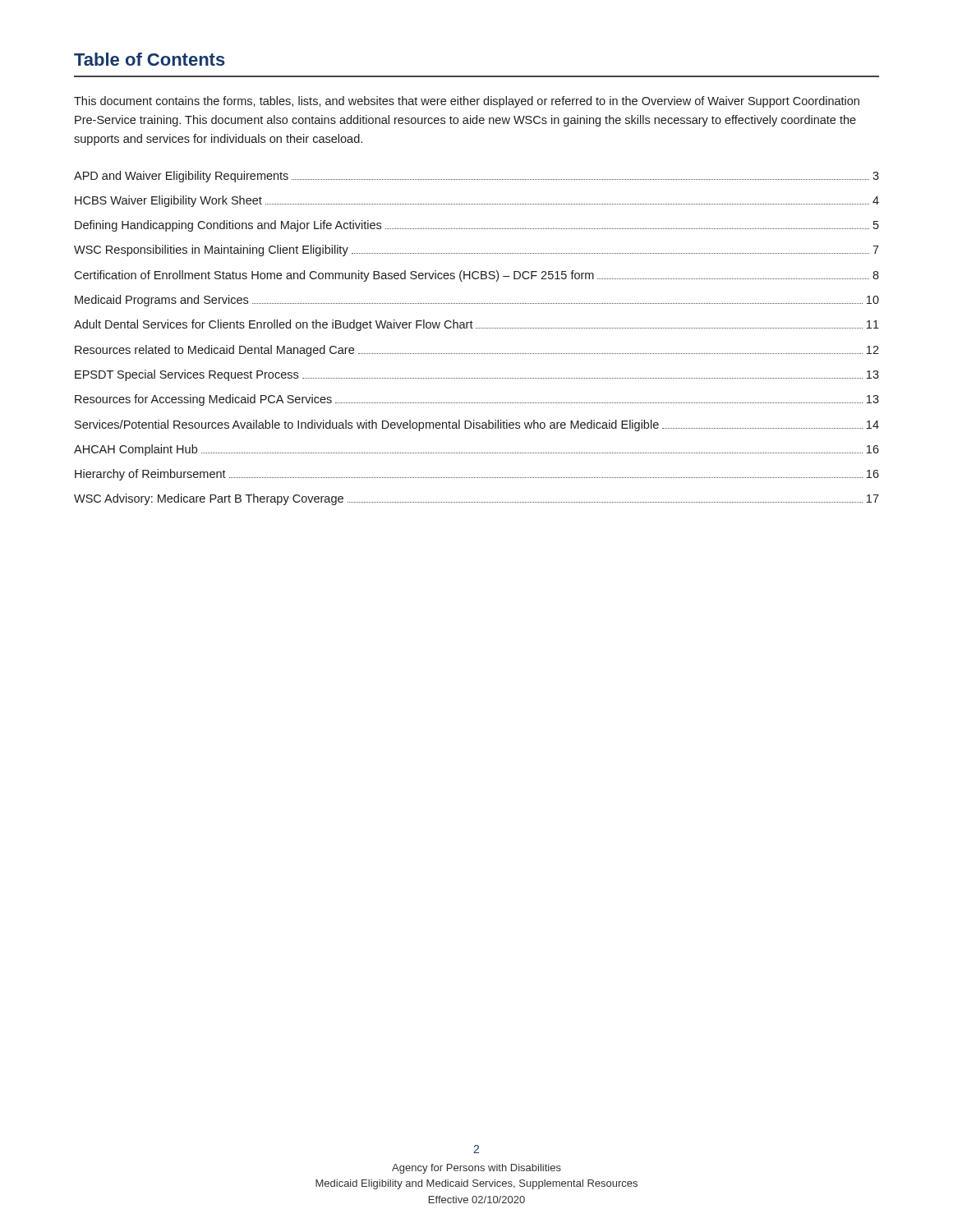This screenshot has width=953, height=1232.
Task: Where is the passage that starts "Certification of Enrollment Status Home"?
Action: pyautogui.click(x=476, y=275)
